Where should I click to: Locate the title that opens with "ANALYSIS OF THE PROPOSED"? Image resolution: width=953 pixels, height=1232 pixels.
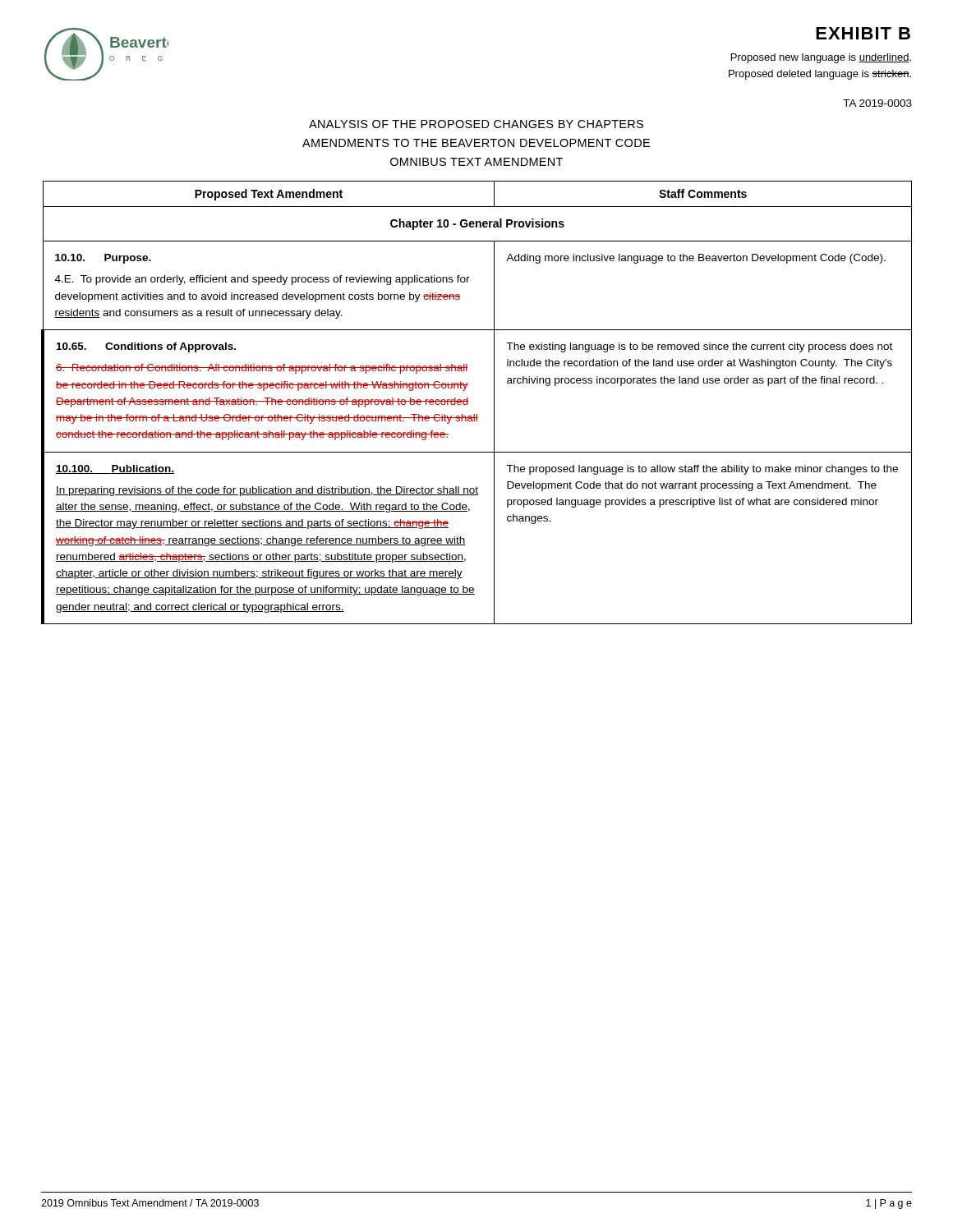[x=476, y=144]
